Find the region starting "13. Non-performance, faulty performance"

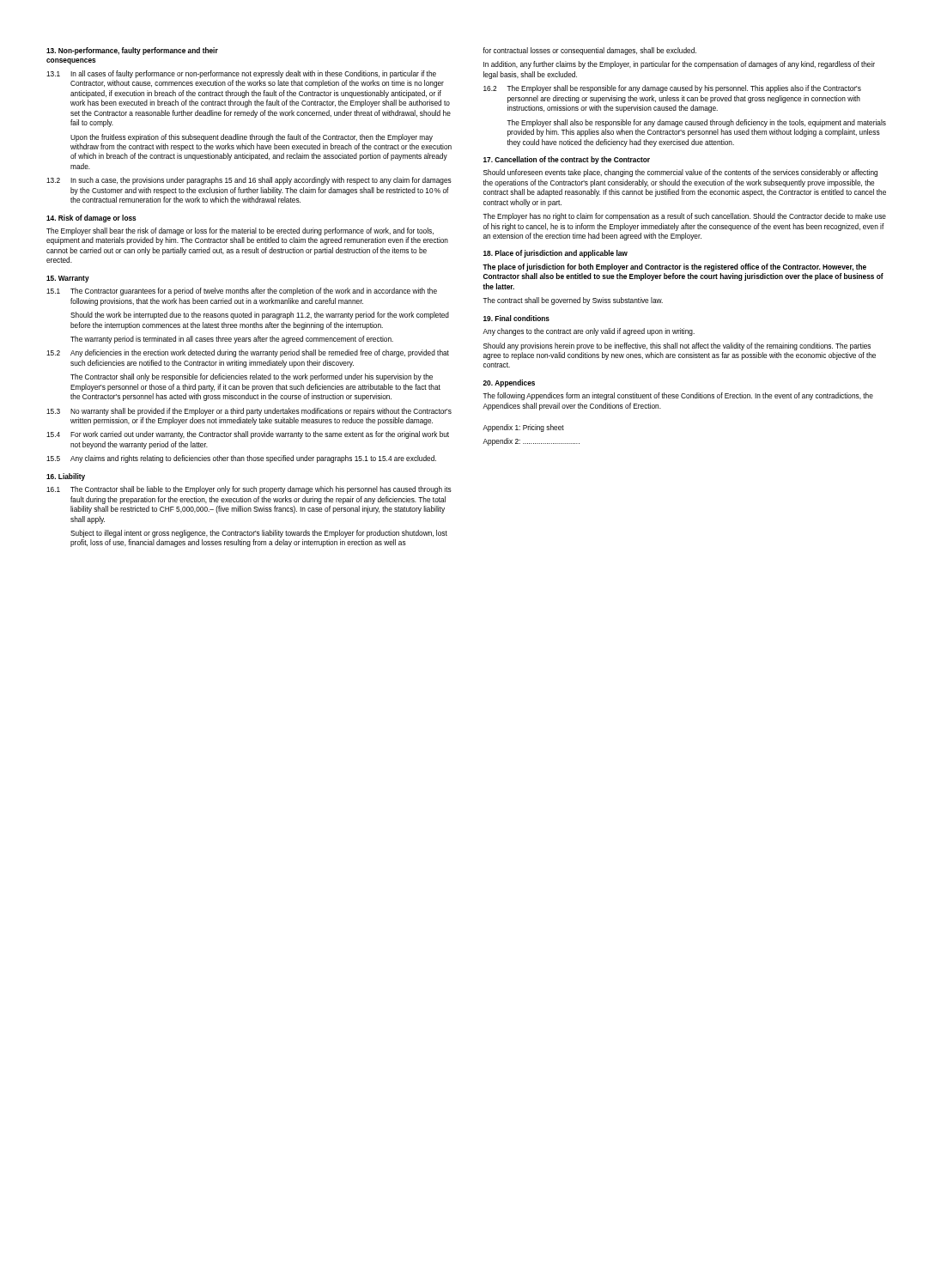pyautogui.click(x=132, y=56)
